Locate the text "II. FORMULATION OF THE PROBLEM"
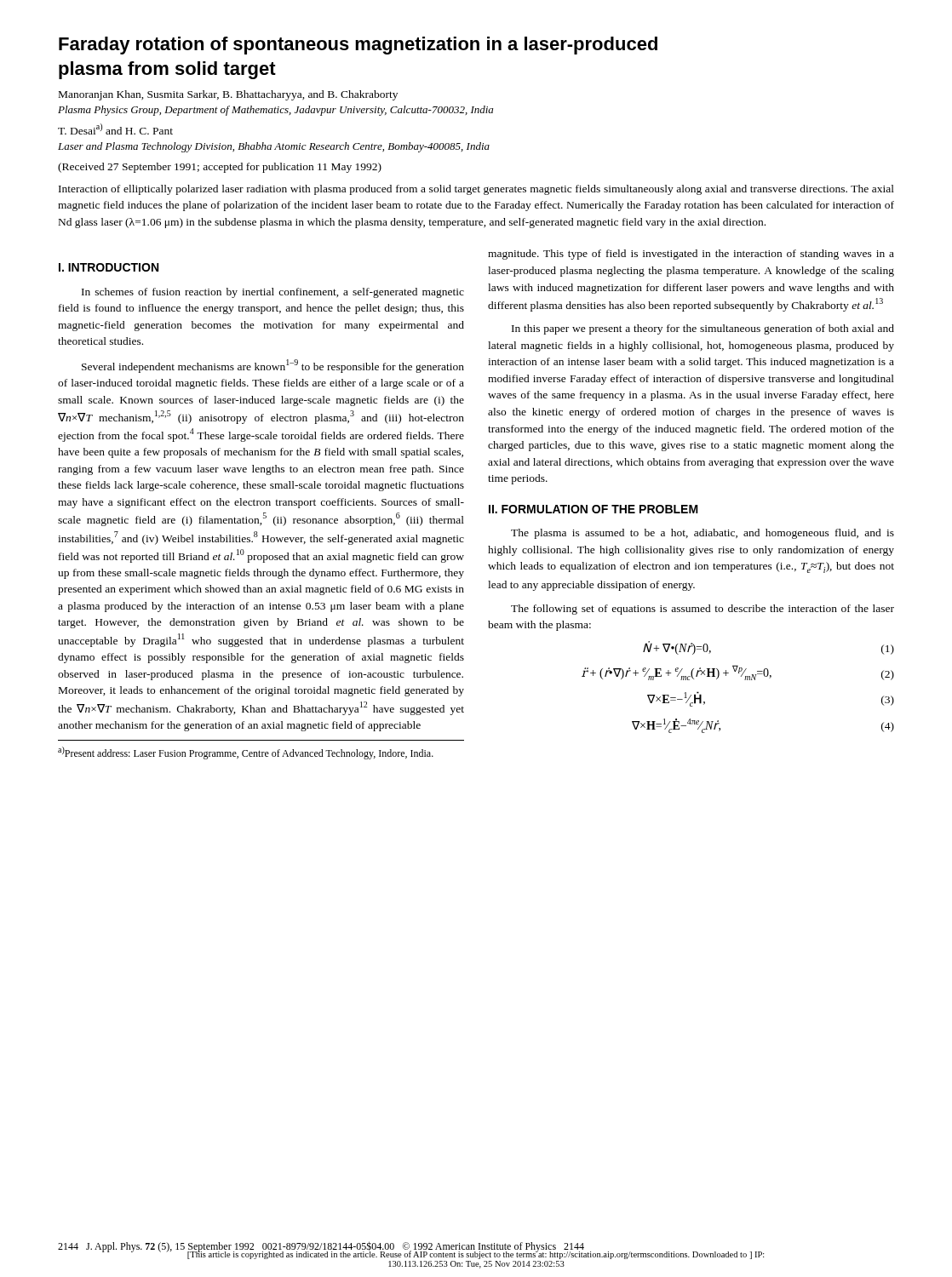Viewport: 952px width, 1277px height. pos(593,509)
